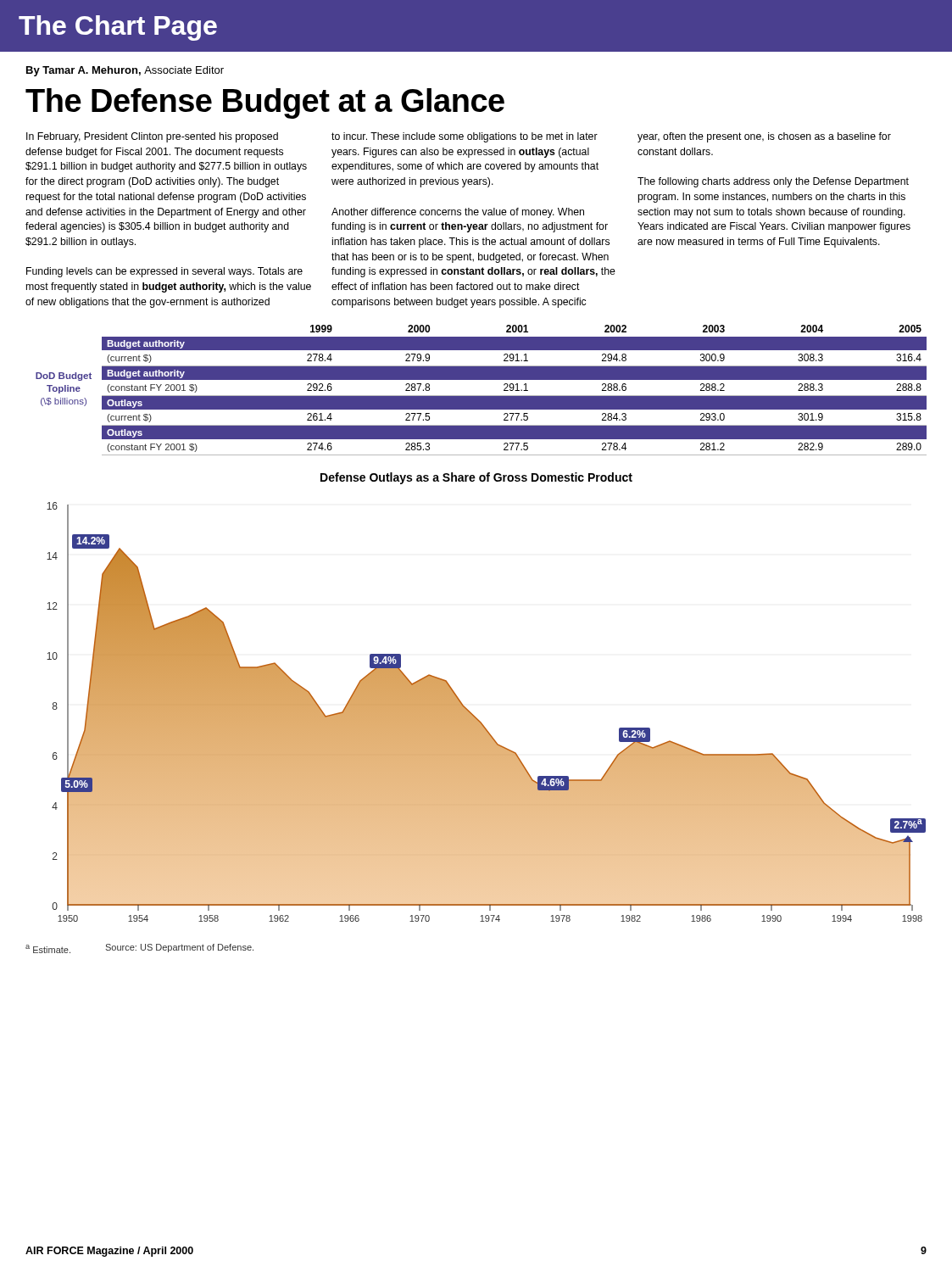Find the text block that says "to incur. These include"
This screenshot has height=1272, width=952.
point(473,219)
